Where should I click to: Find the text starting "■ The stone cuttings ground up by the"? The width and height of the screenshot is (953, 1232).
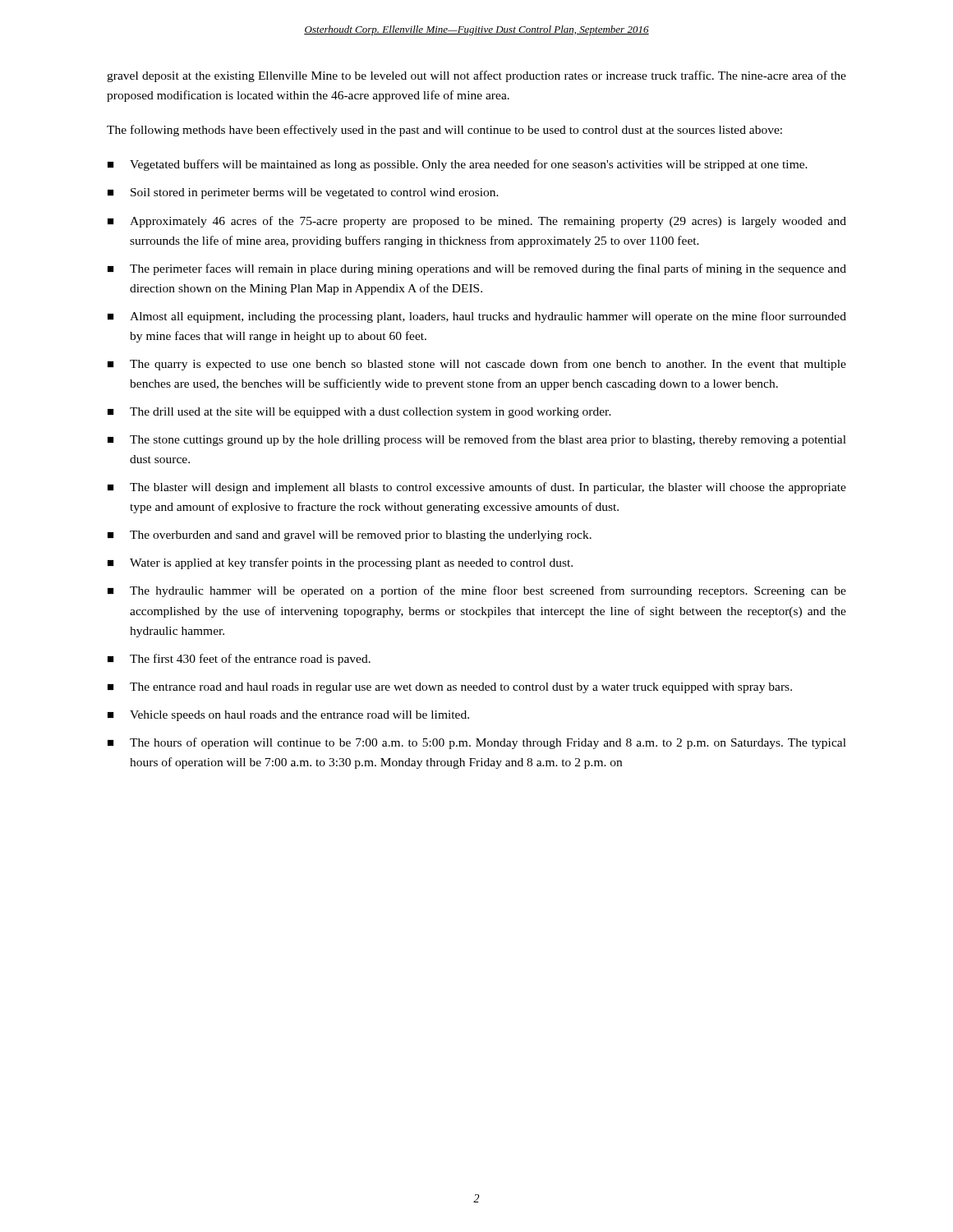(x=476, y=449)
